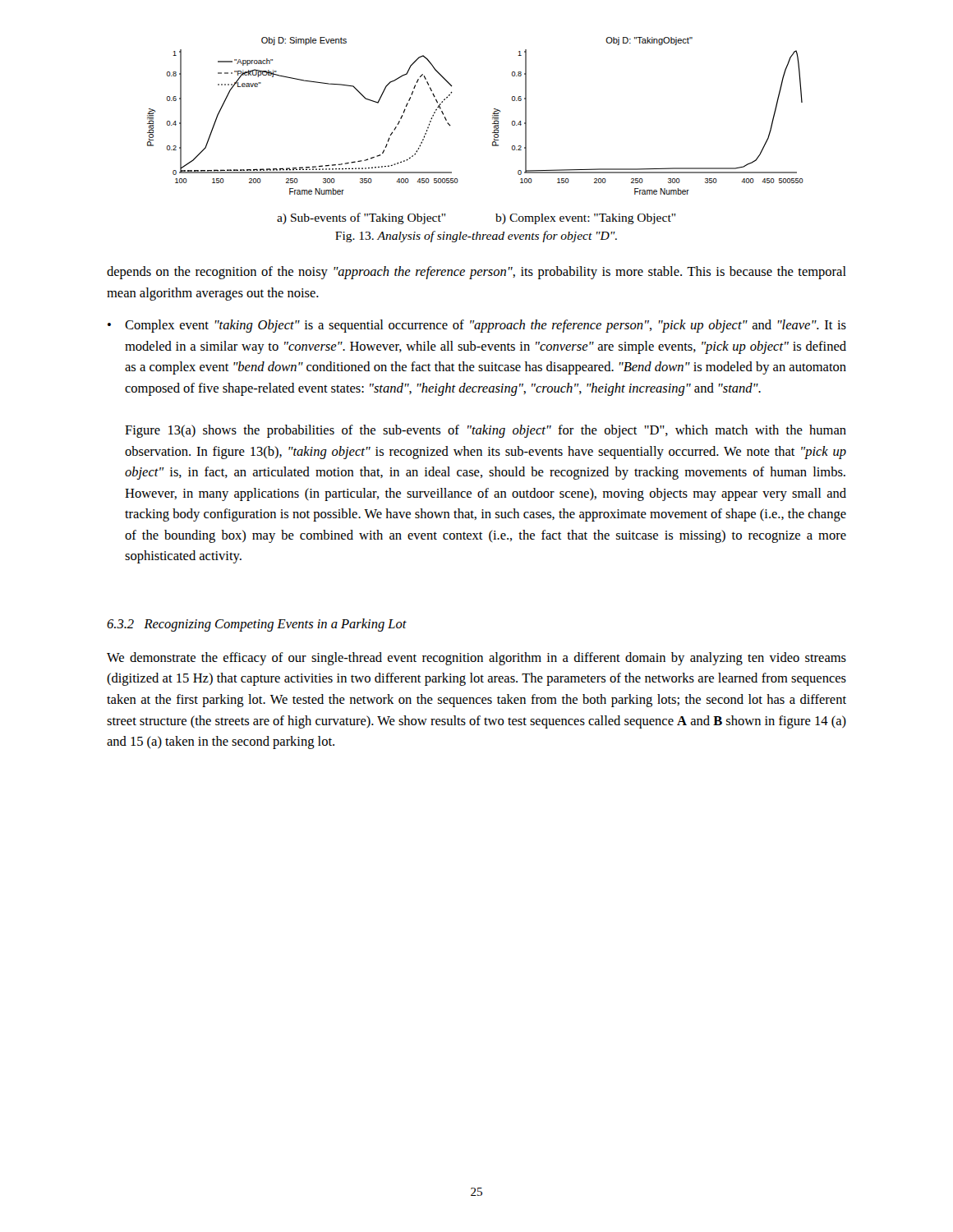Find the continuous plot
Screen dimensions: 1232x953
(x=476, y=119)
